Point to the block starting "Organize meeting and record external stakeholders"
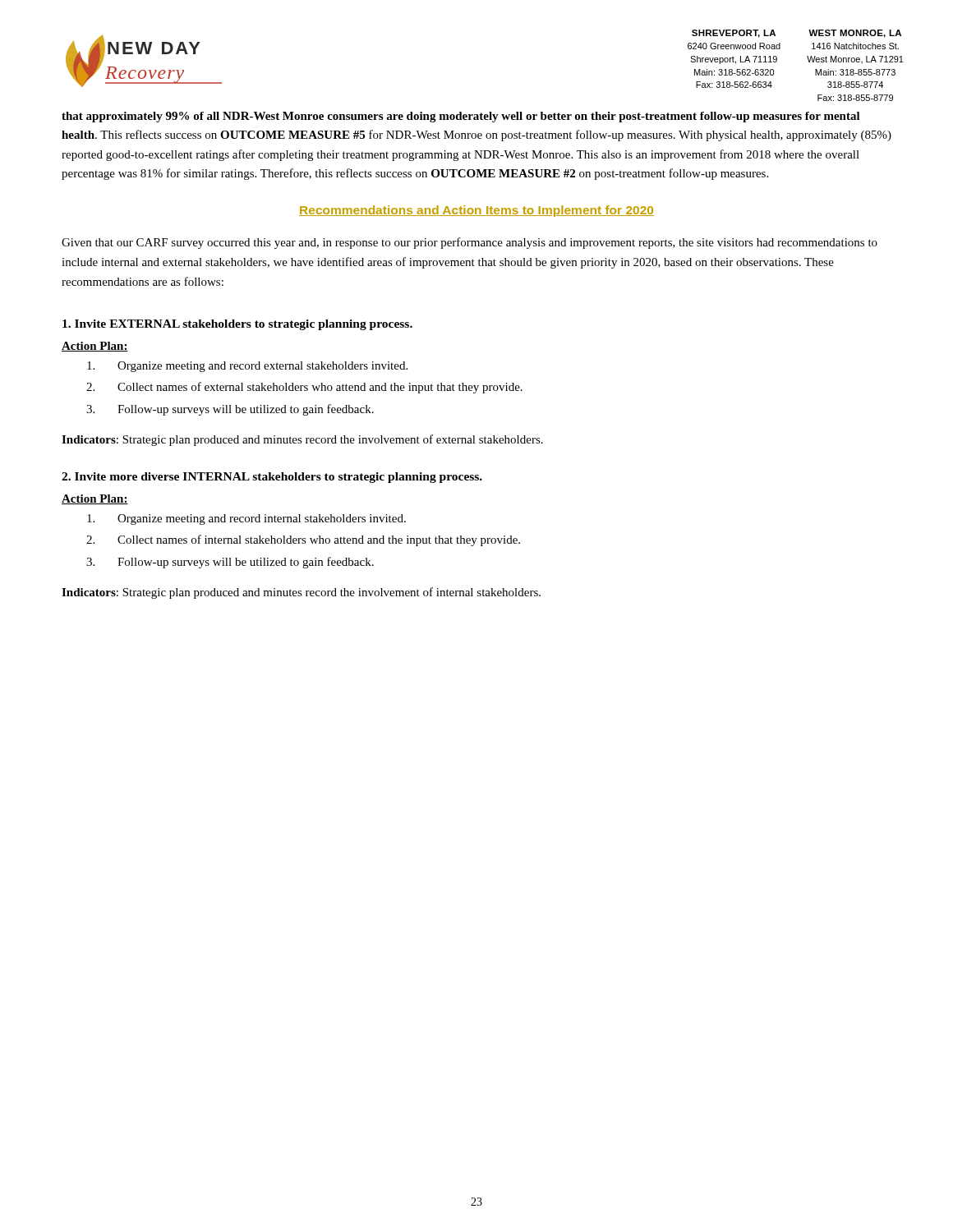 (x=235, y=366)
